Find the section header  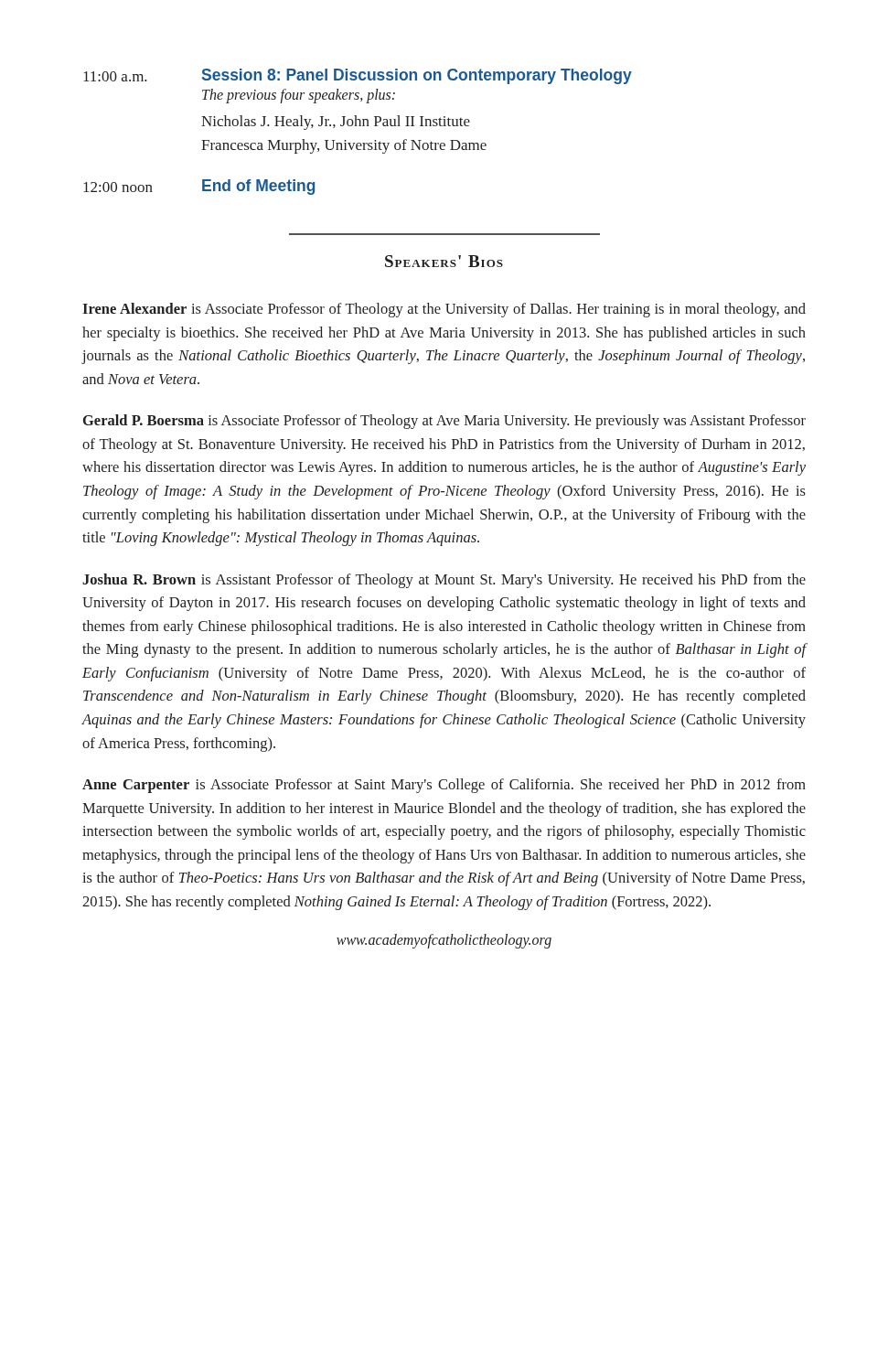tap(444, 261)
